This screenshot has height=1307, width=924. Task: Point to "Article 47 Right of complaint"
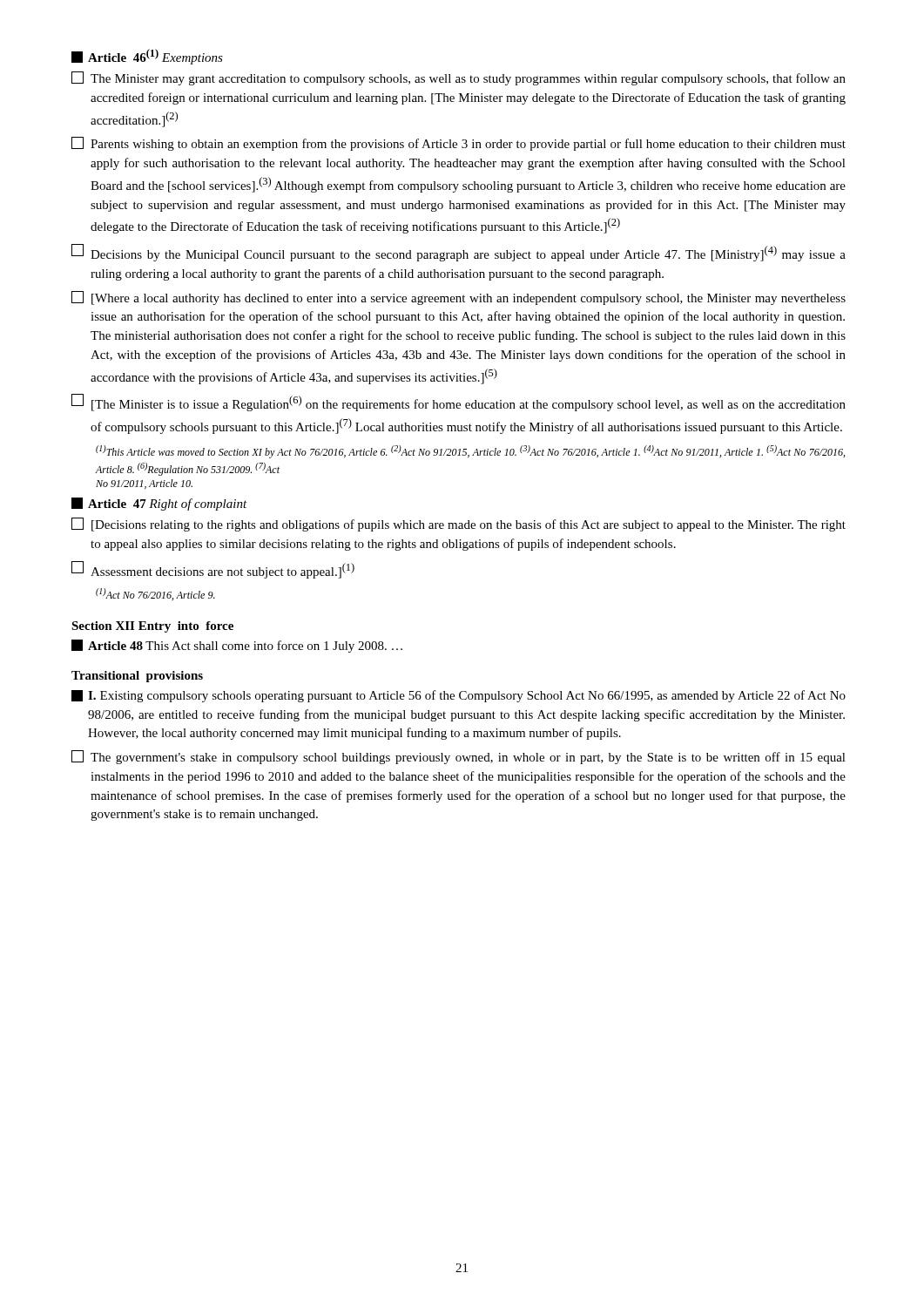(x=159, y=504)
